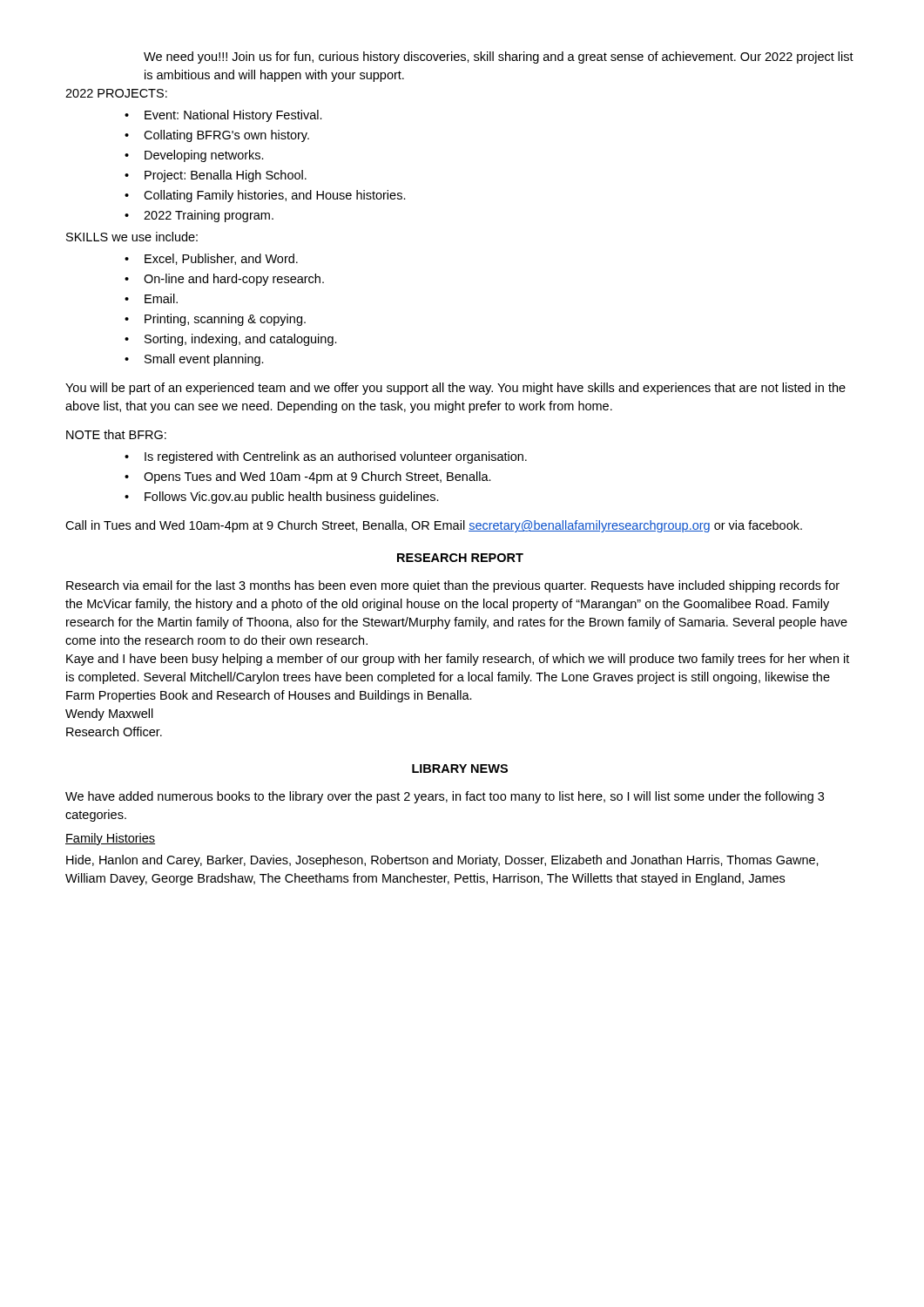Select the list item containing "Sorting, indexing, and cataloguing."
This screenshot has height=1307, width=924.
(241, 339)
